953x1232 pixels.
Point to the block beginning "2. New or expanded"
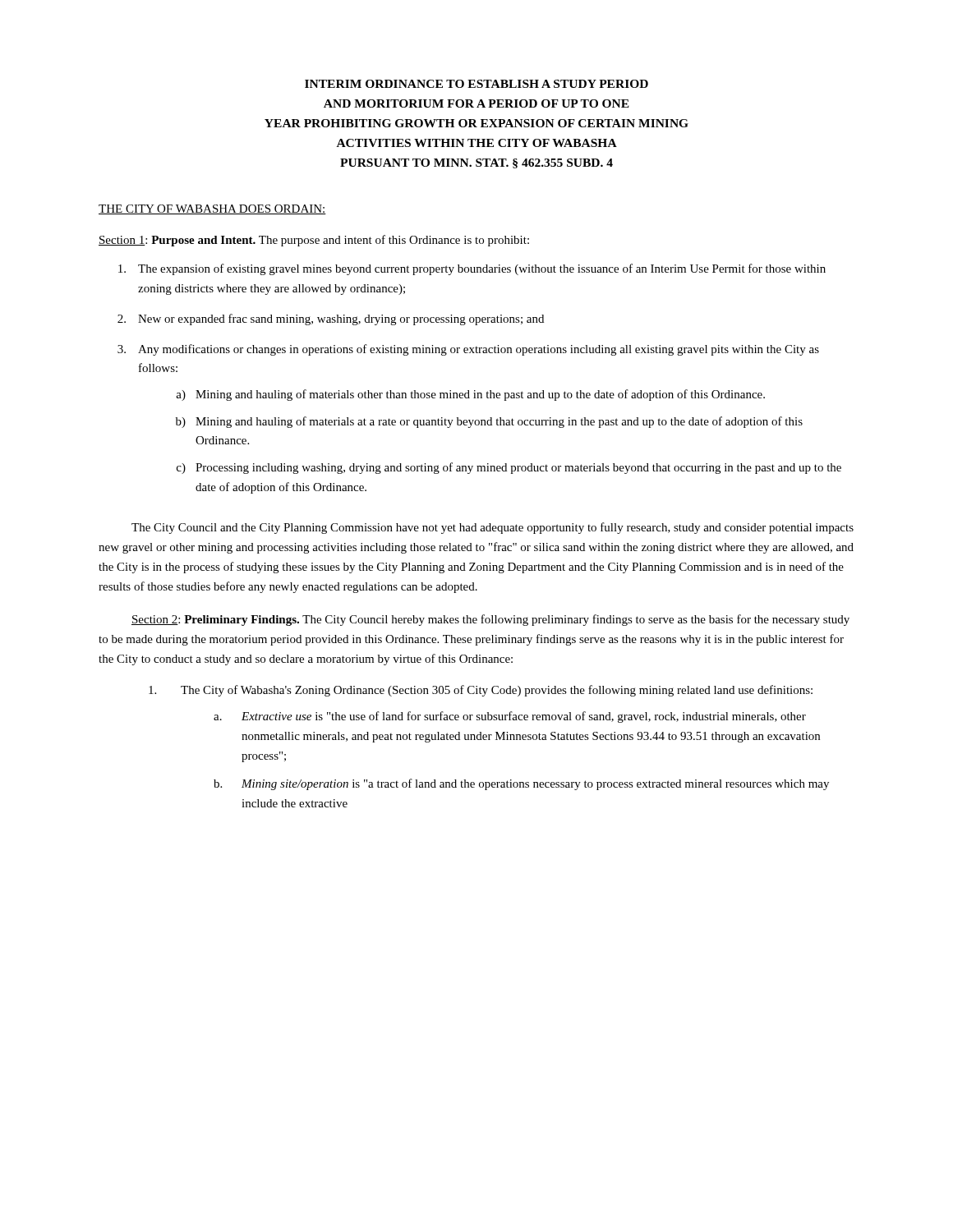pyautogui.click(x=476, y=319)
